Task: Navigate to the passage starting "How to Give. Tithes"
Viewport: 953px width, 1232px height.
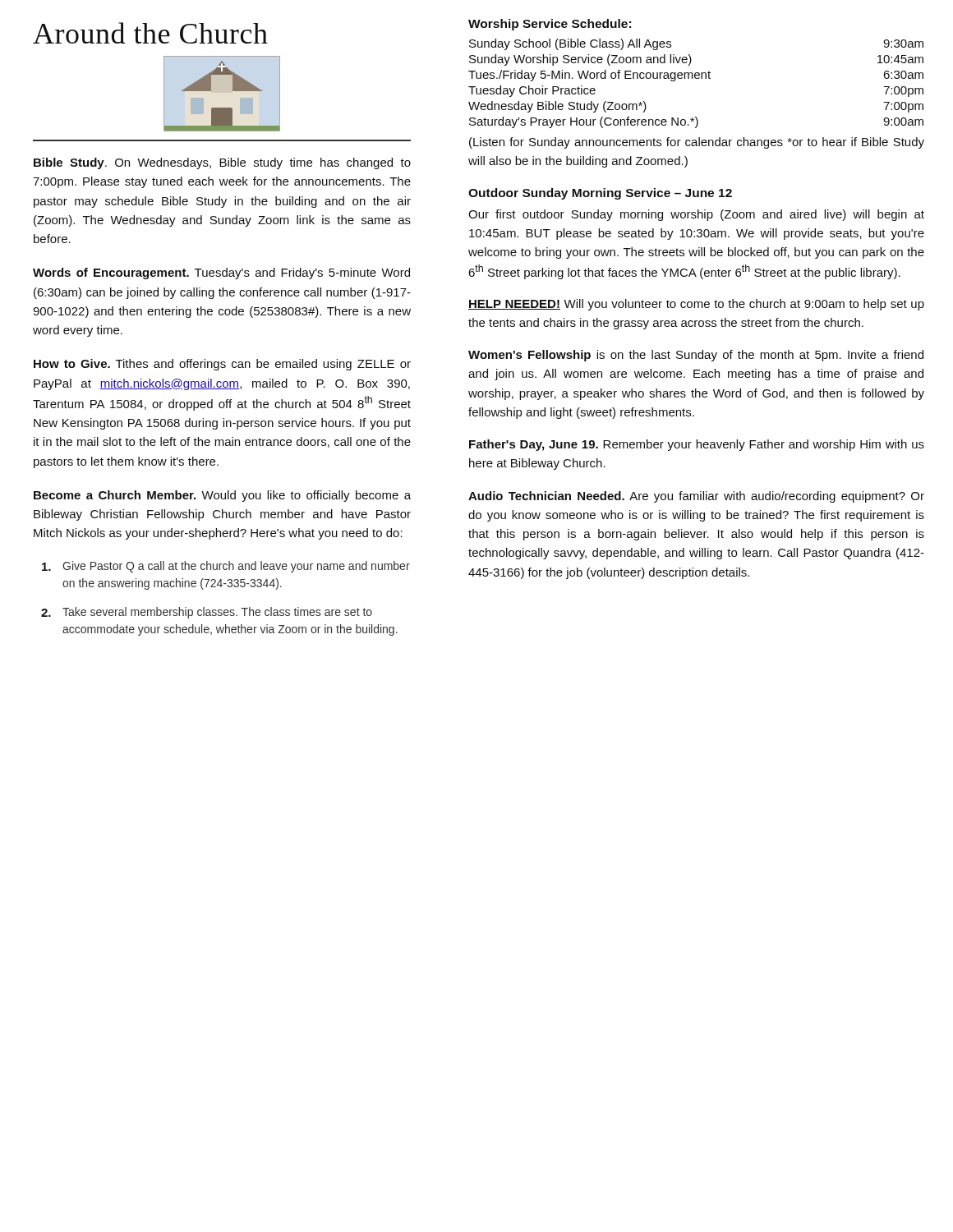Action: pos(222,412)
